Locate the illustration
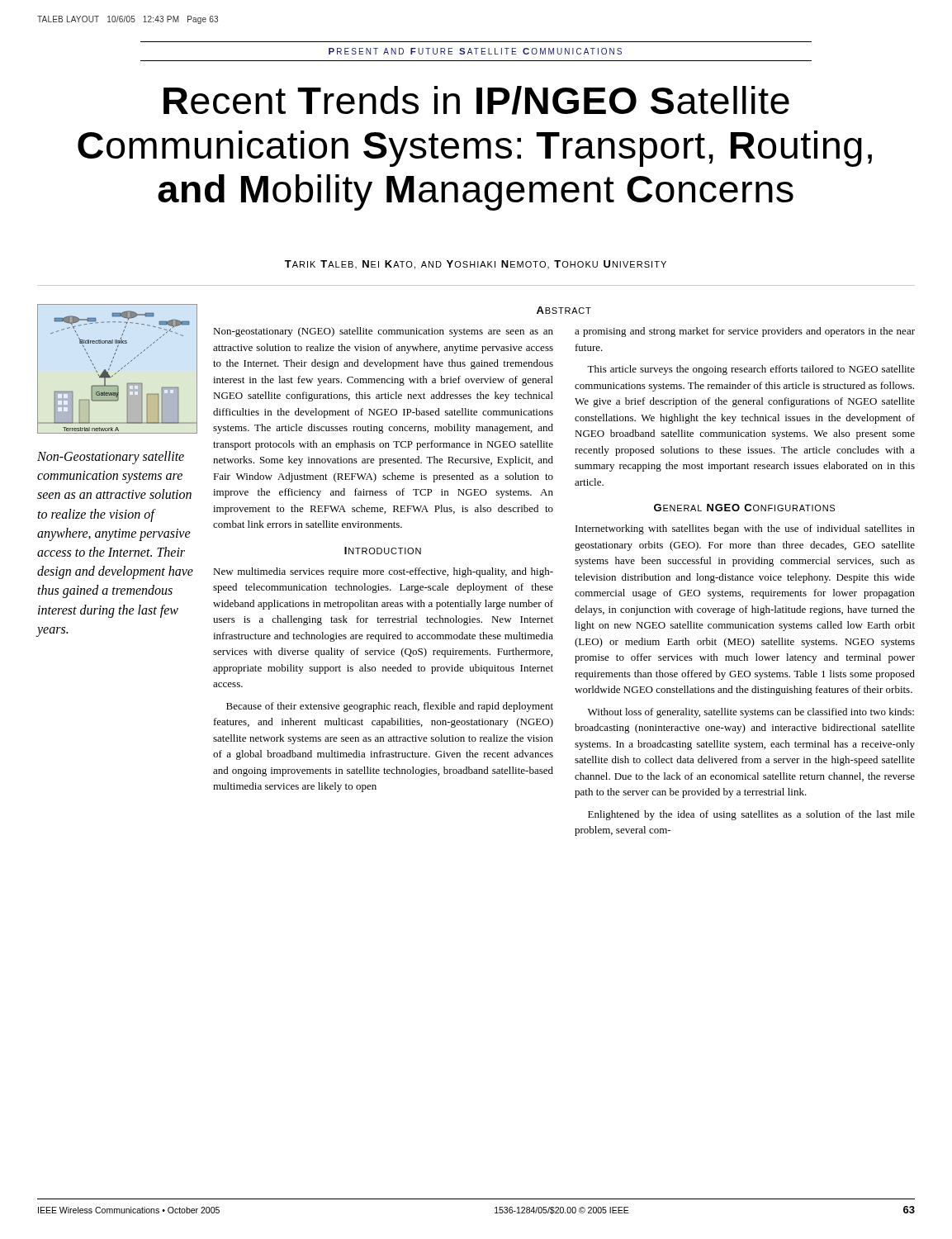This screenshot has width=952, height=1239. [x=117, y=369]
